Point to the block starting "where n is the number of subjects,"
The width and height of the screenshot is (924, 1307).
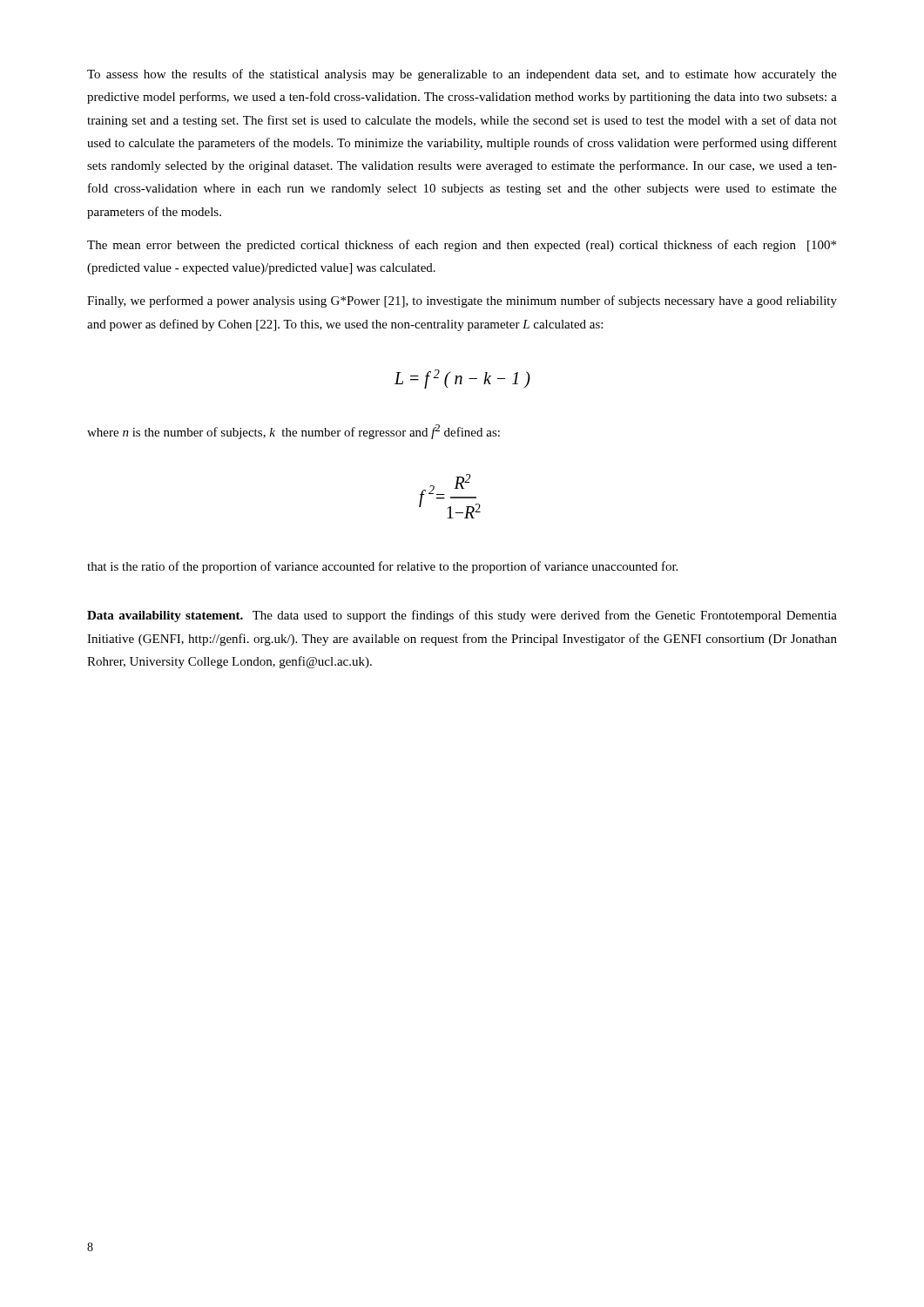coord(462,431)
